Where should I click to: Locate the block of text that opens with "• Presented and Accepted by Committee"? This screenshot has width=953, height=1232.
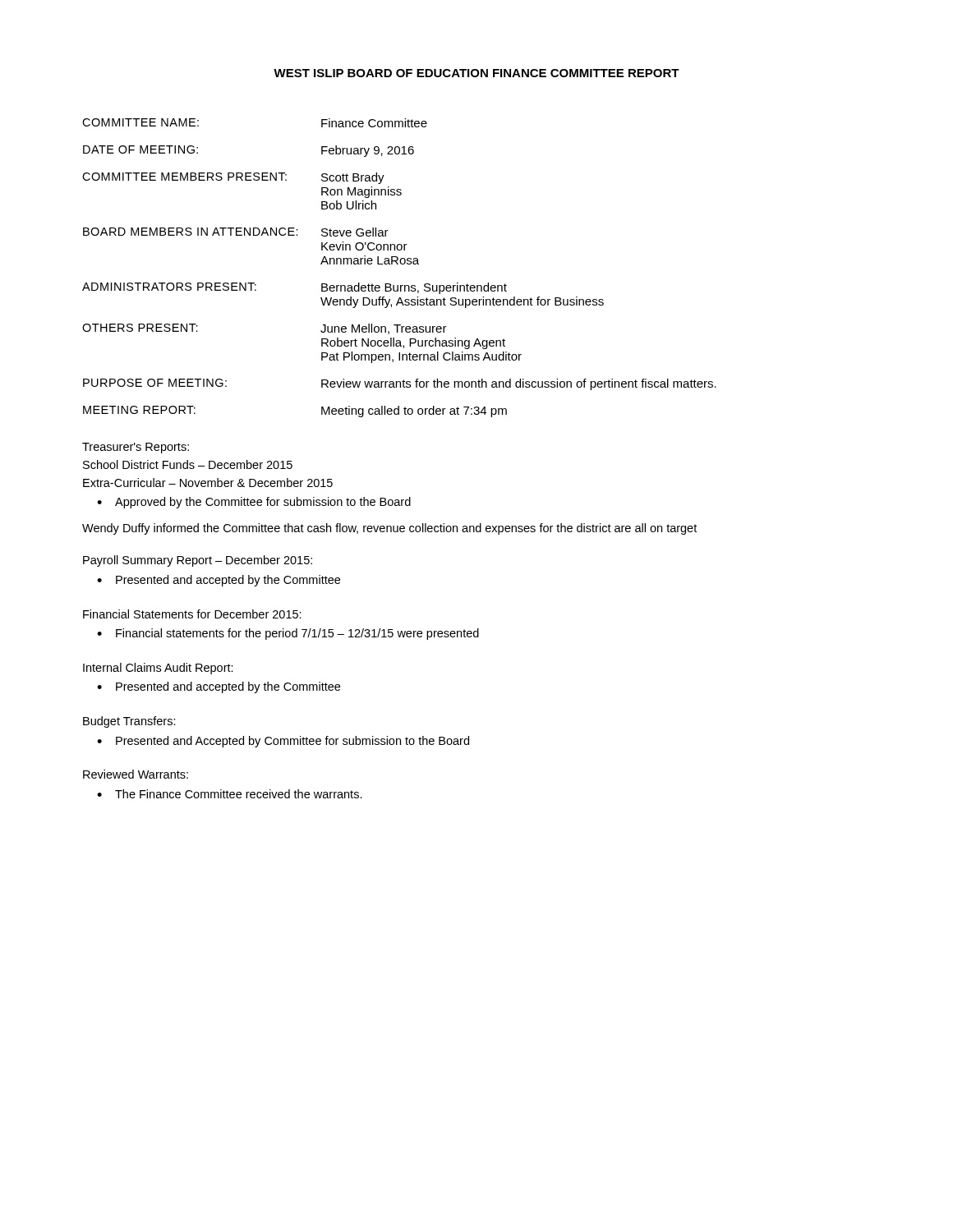click(x=283, y=742)
